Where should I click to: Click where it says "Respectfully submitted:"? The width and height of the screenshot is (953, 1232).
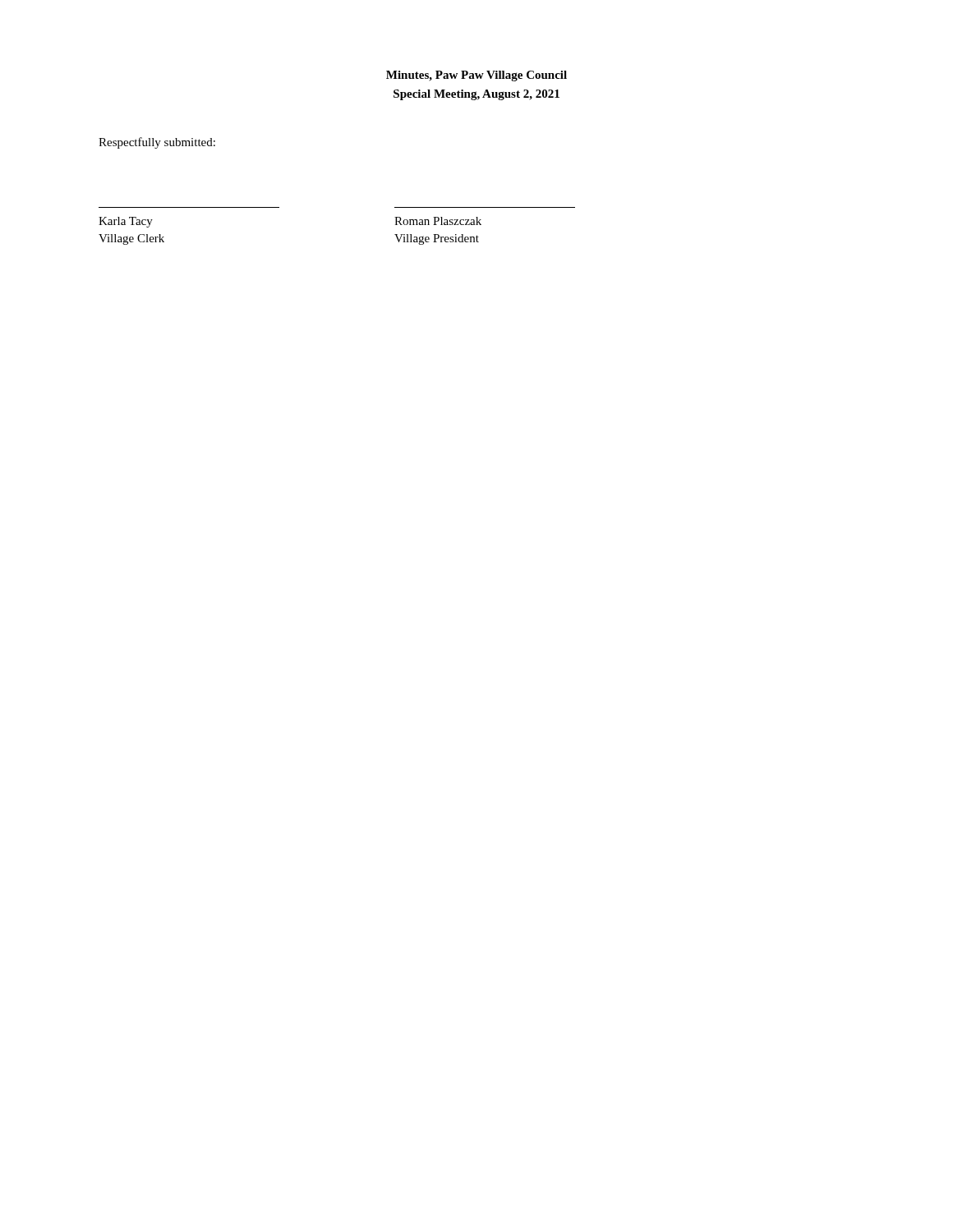[157, 142]
